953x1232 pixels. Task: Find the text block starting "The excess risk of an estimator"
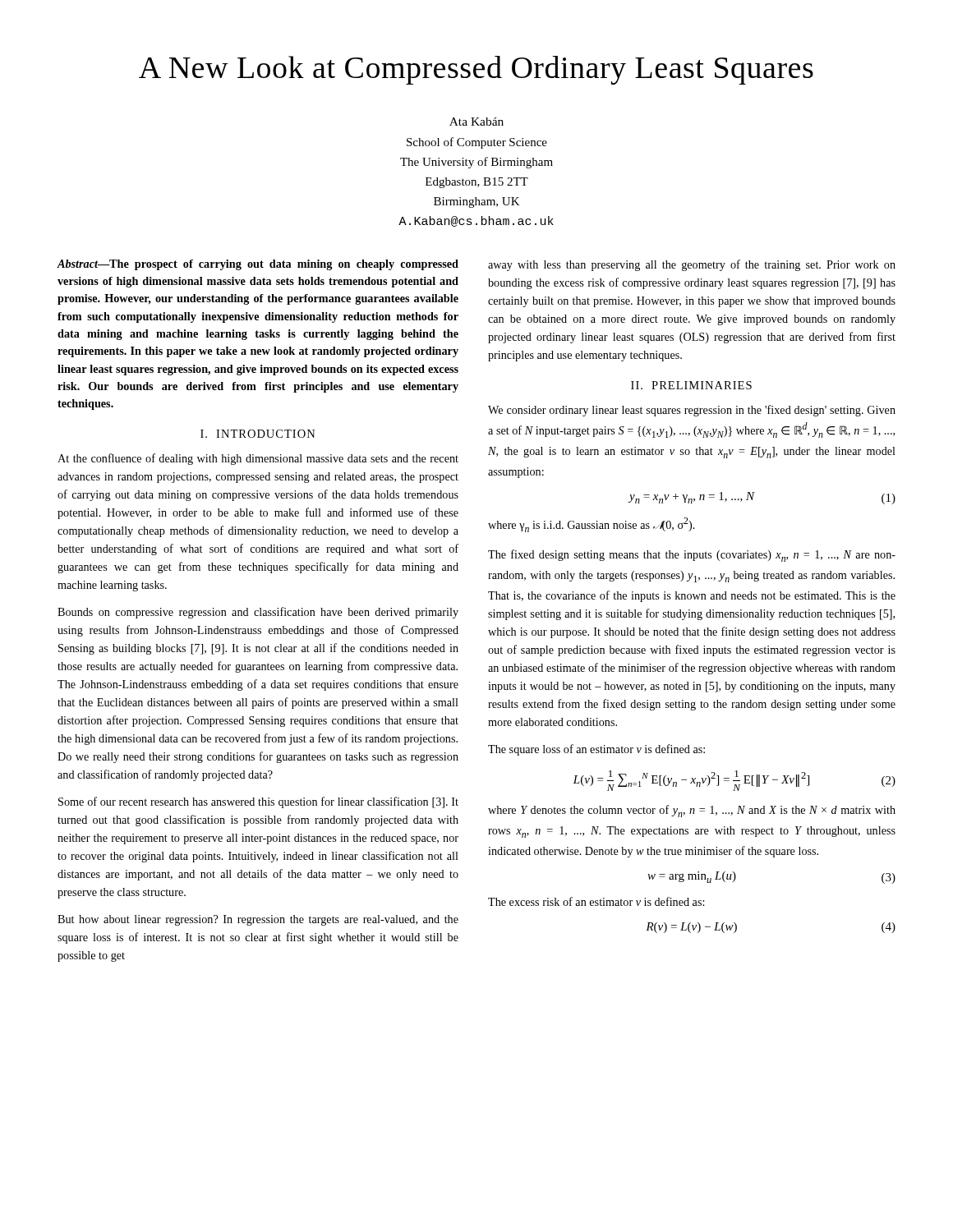coord(597,902)
